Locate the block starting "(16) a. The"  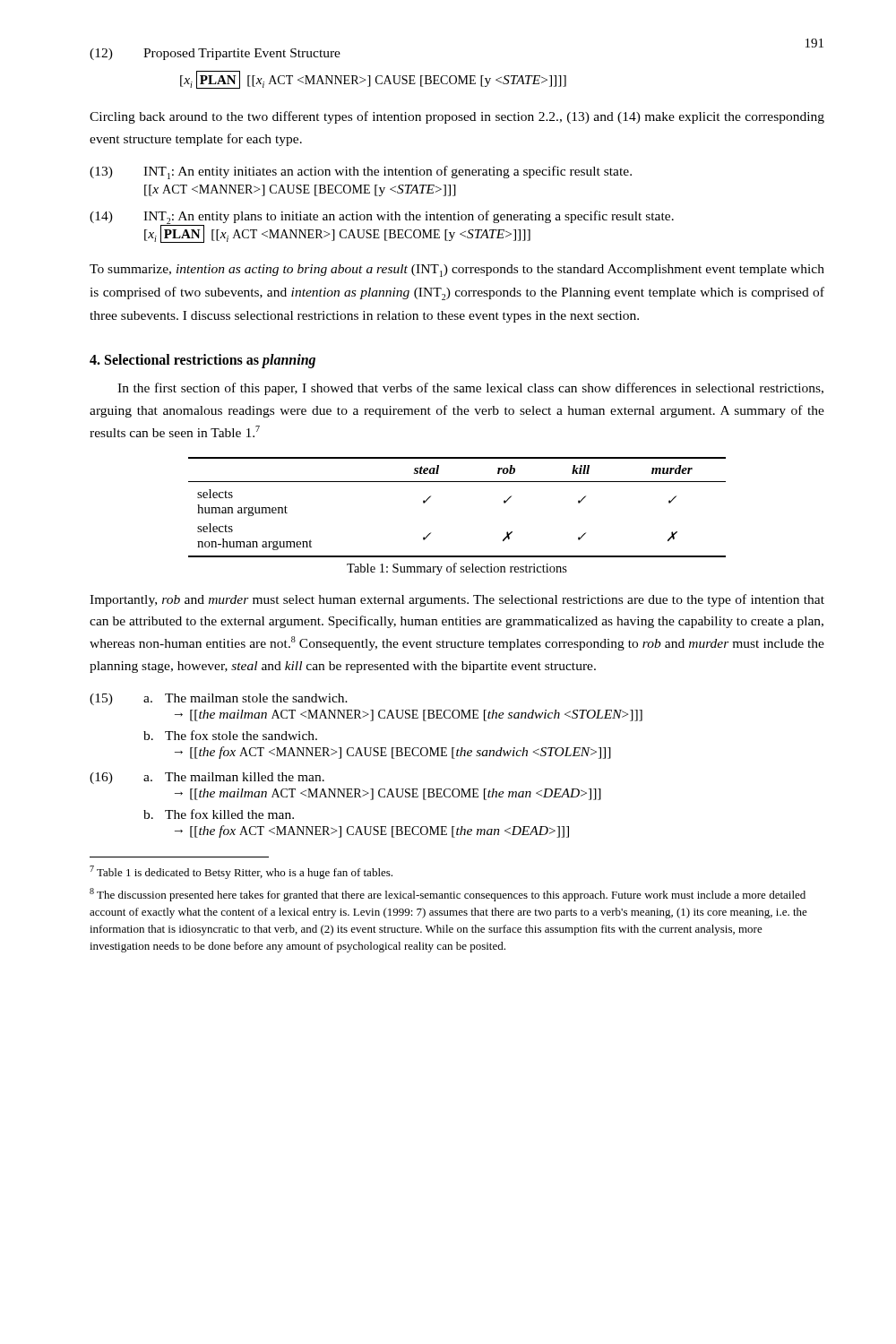point(346,804)
